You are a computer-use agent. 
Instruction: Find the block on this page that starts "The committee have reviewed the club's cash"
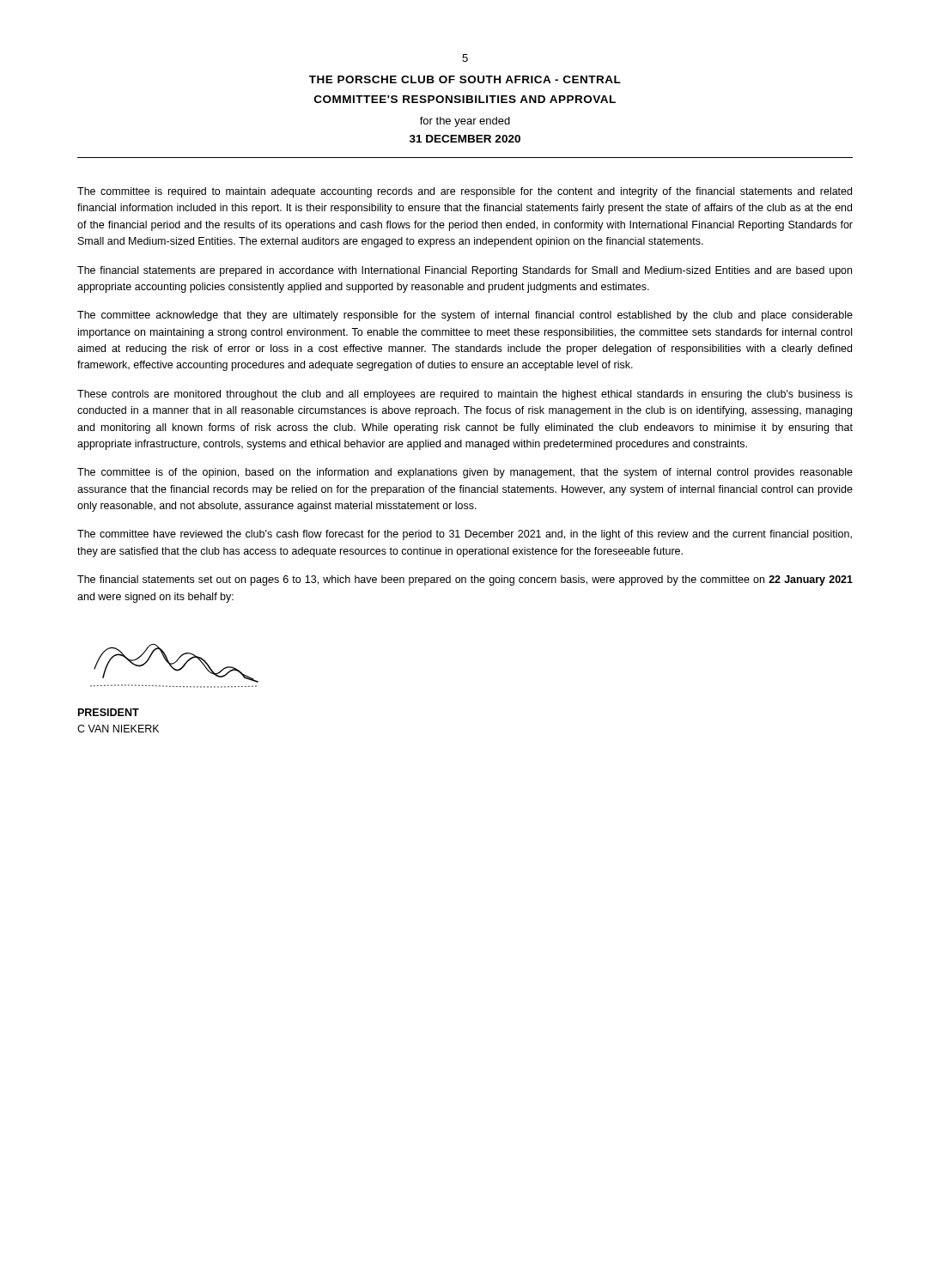[x=465, y=543]
